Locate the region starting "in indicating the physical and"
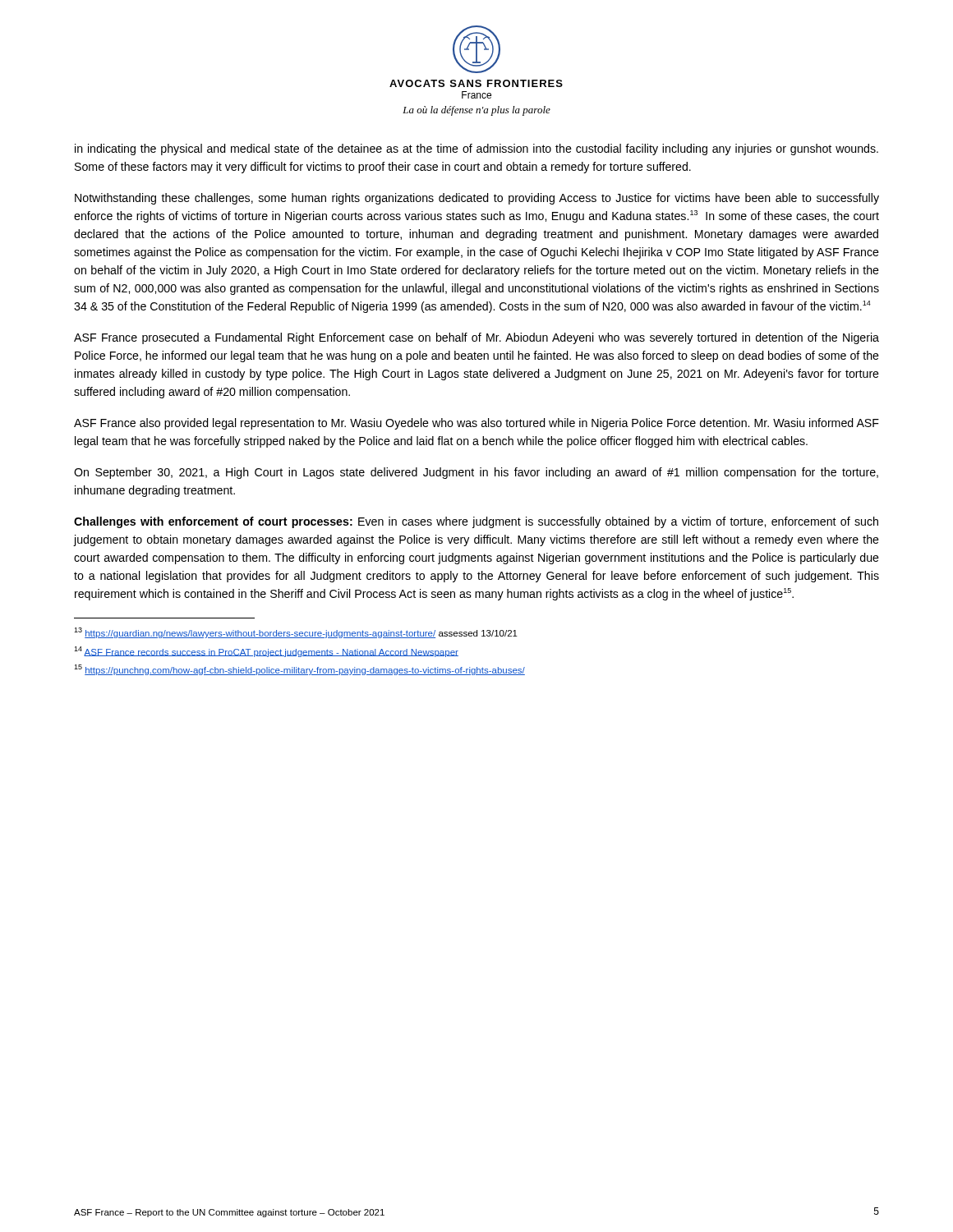 [476, 158]
